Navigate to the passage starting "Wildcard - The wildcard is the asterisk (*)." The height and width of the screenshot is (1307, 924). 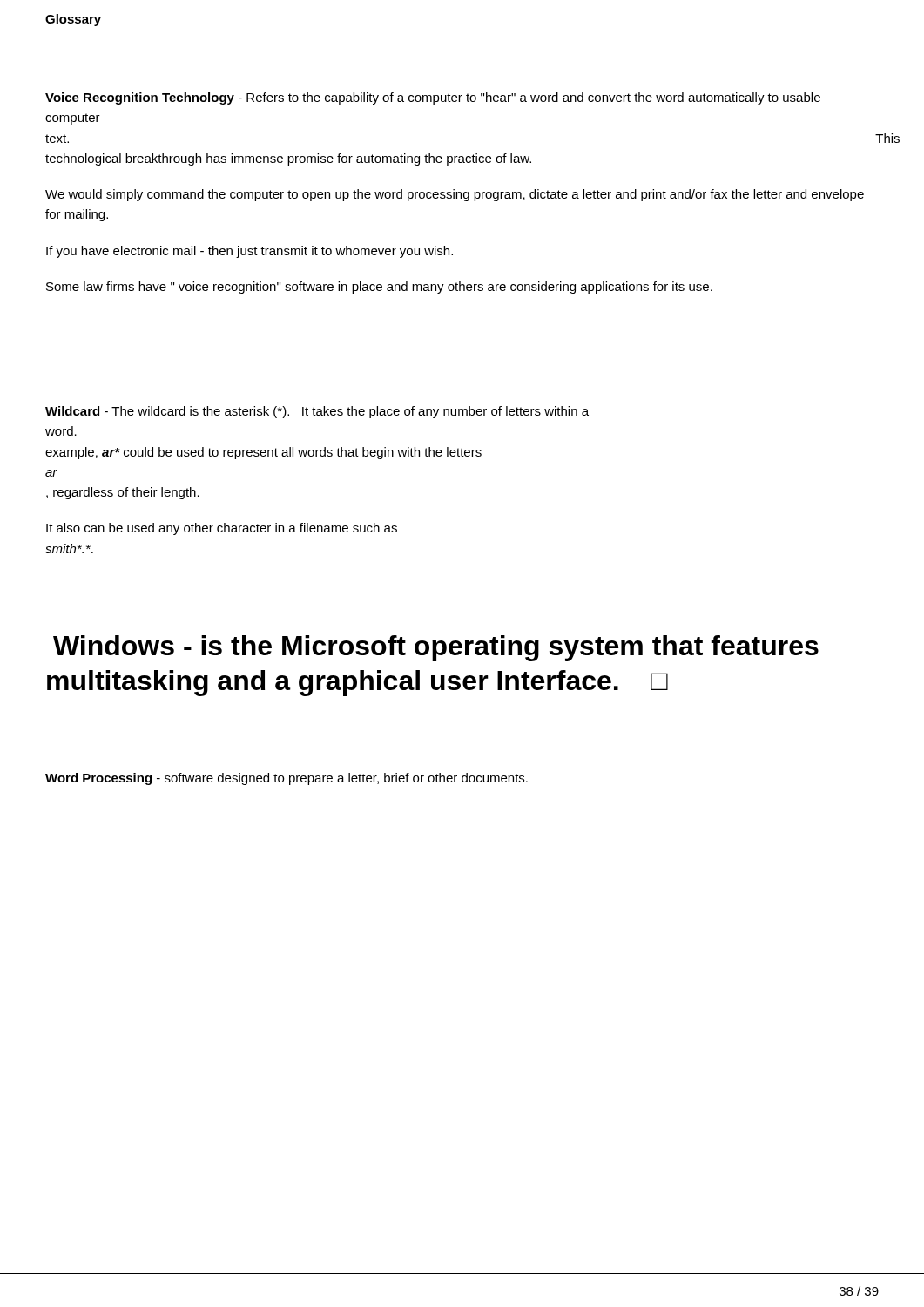tap(462, 451)
